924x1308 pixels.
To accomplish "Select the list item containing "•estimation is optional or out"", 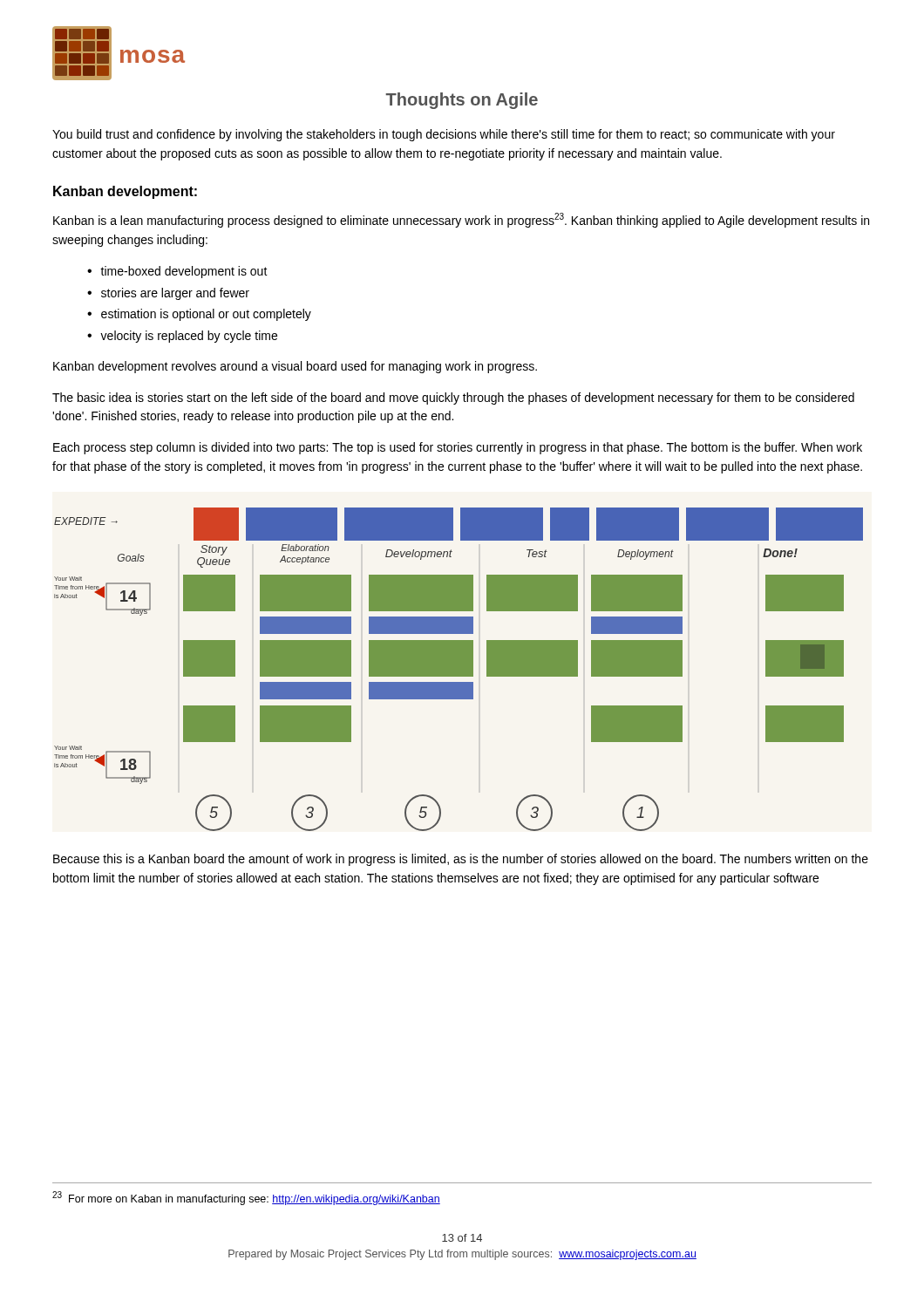I will pyautogui.click(x=199, y=314).
